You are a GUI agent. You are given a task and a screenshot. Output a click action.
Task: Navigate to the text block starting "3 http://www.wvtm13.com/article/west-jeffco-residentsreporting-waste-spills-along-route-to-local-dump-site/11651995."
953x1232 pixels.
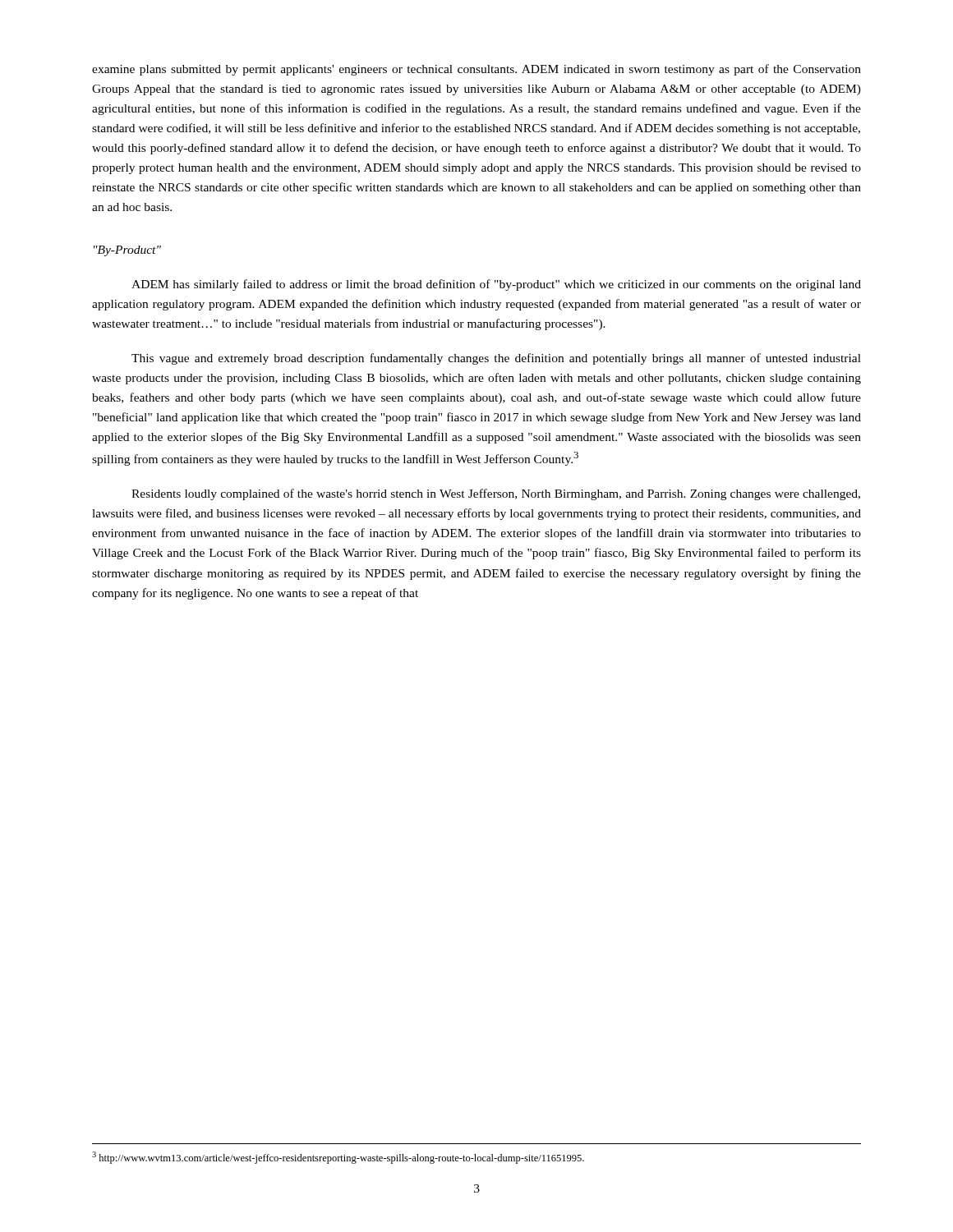point(476,1158)
